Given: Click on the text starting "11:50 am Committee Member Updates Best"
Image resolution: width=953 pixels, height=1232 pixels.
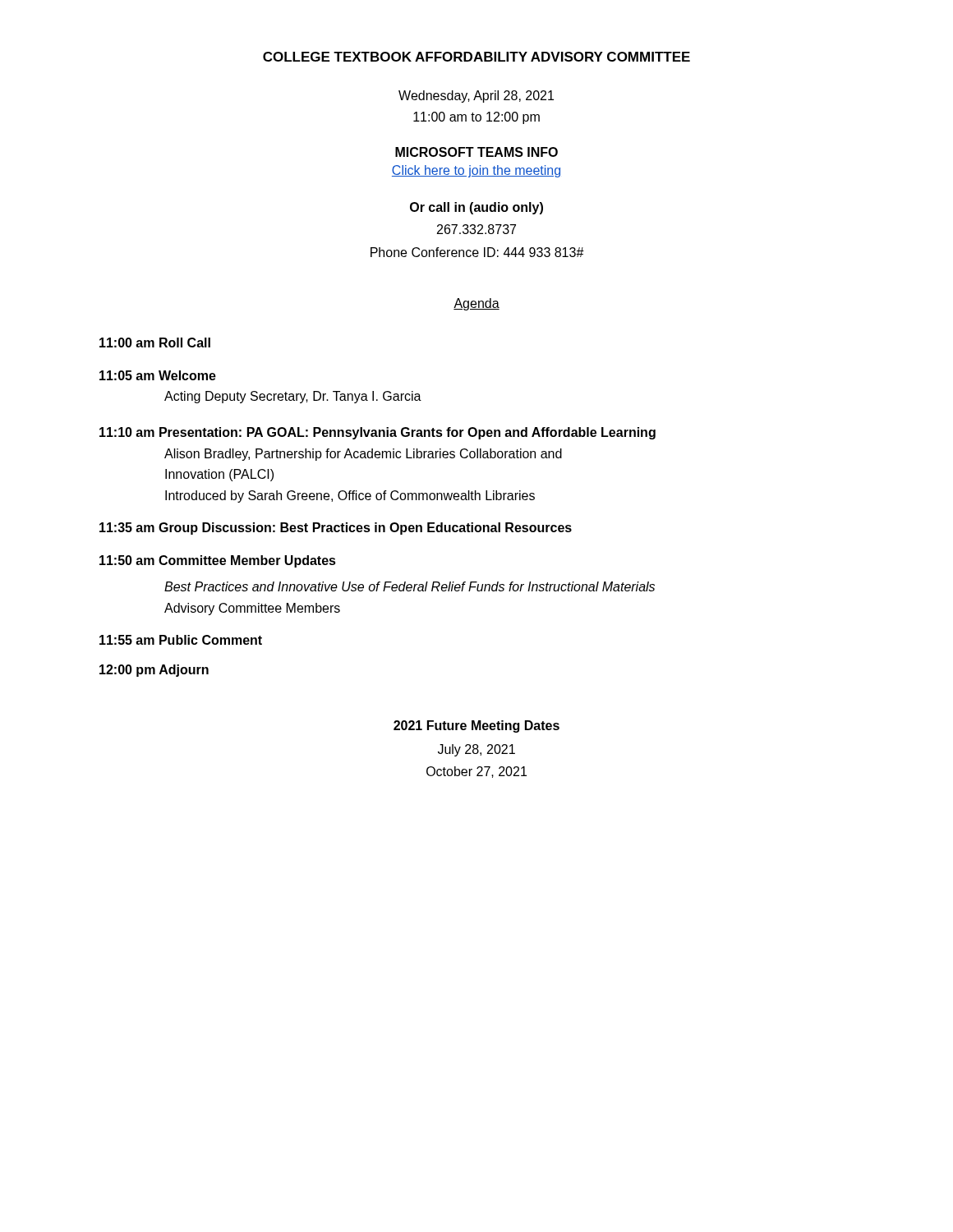Looking at the screenshot, I should point(377,586).
